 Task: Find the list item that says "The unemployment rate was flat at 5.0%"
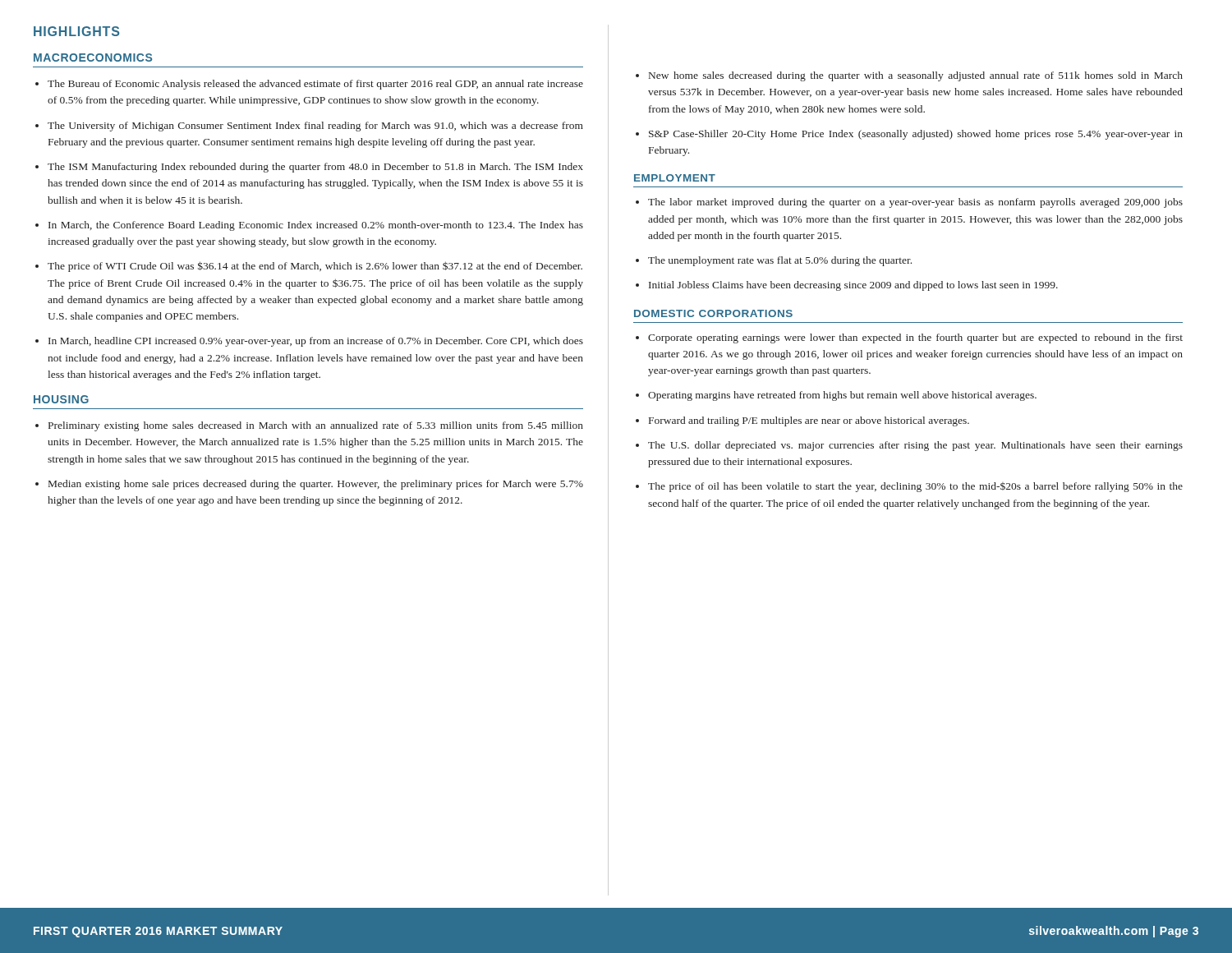(x=780, y=260)
